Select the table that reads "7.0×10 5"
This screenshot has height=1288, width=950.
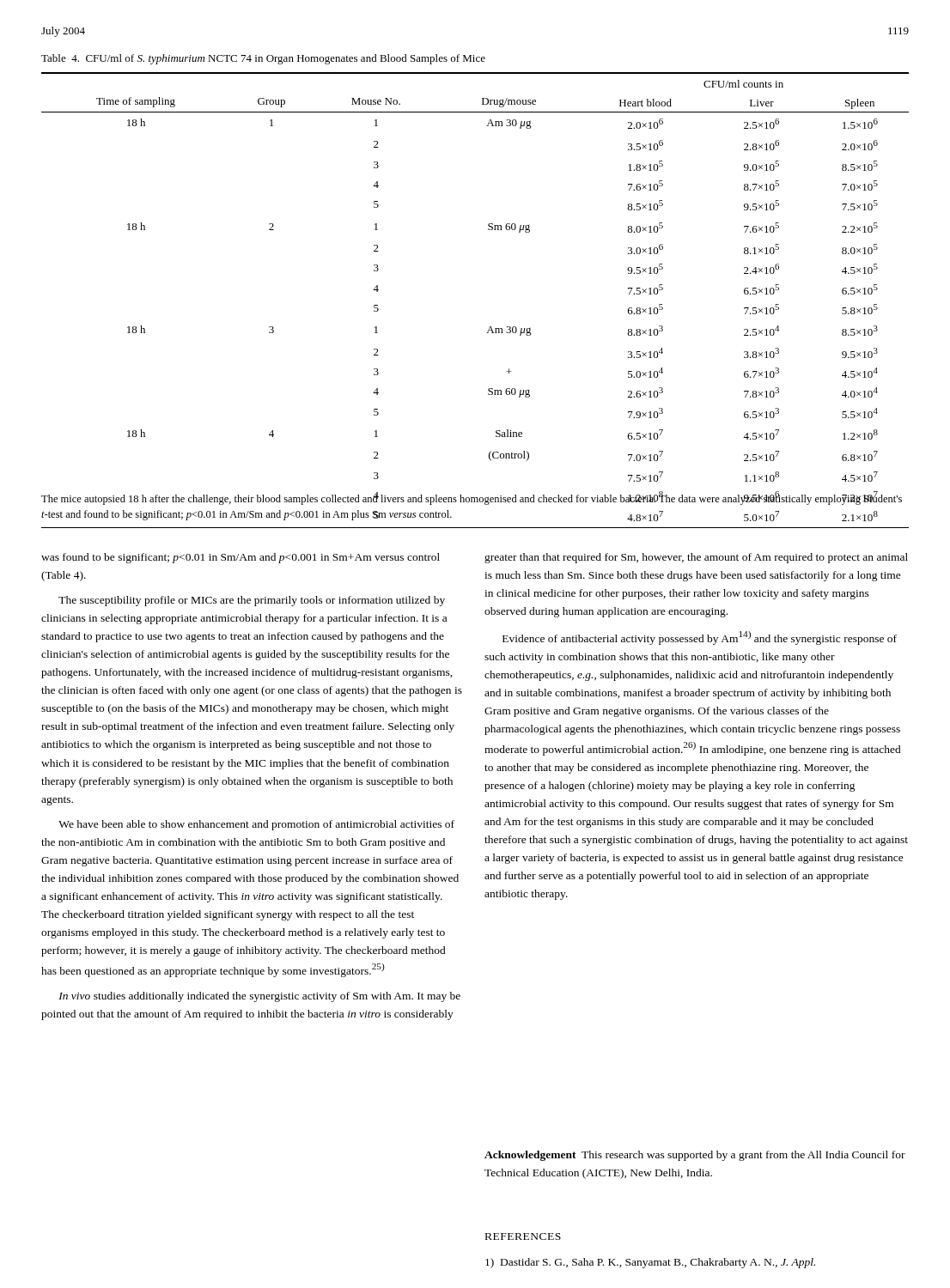475,300
